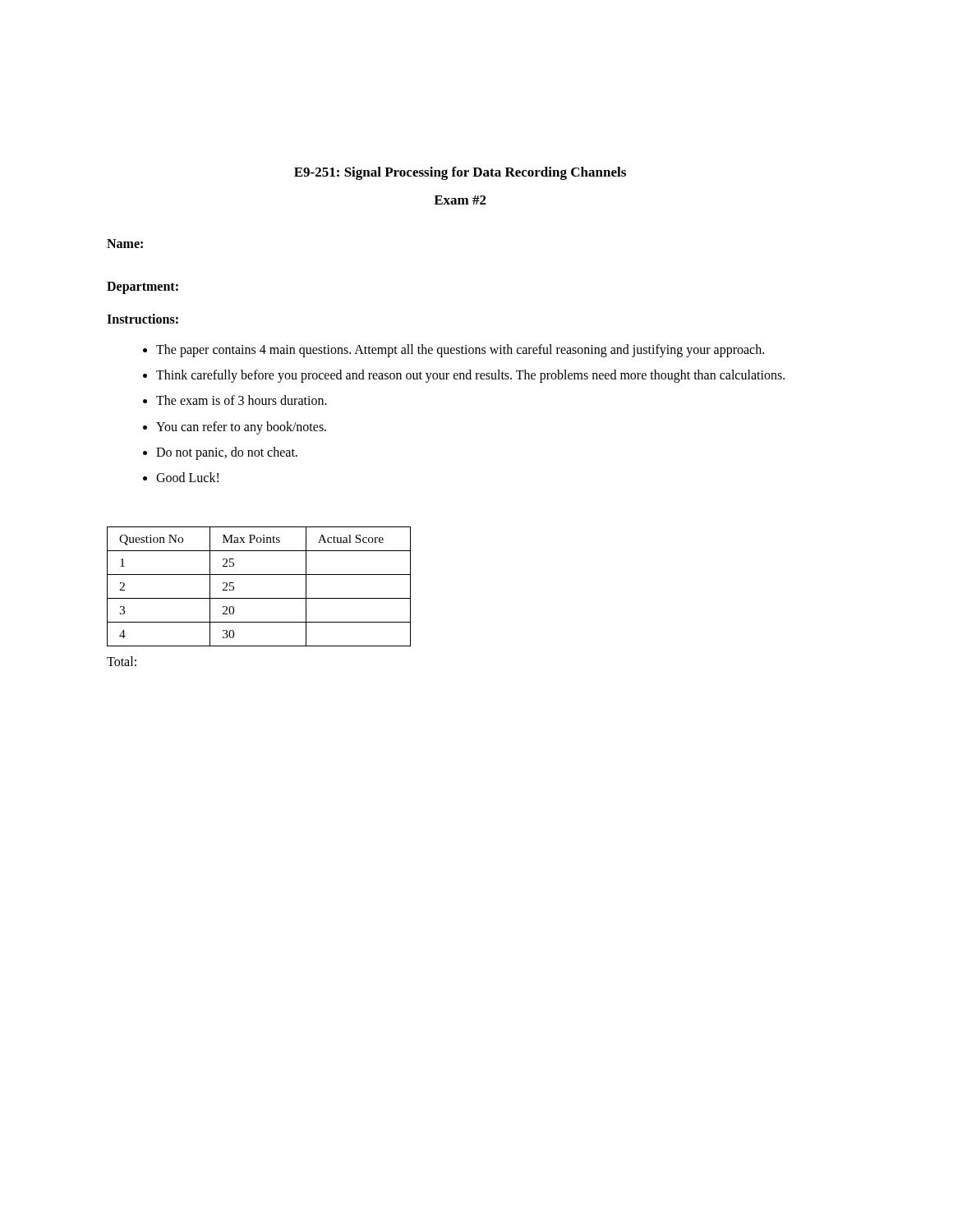Locate the list item with the text "You can refer to any book/notes."
Screen dimensions: 1232x953
[241, 428]
